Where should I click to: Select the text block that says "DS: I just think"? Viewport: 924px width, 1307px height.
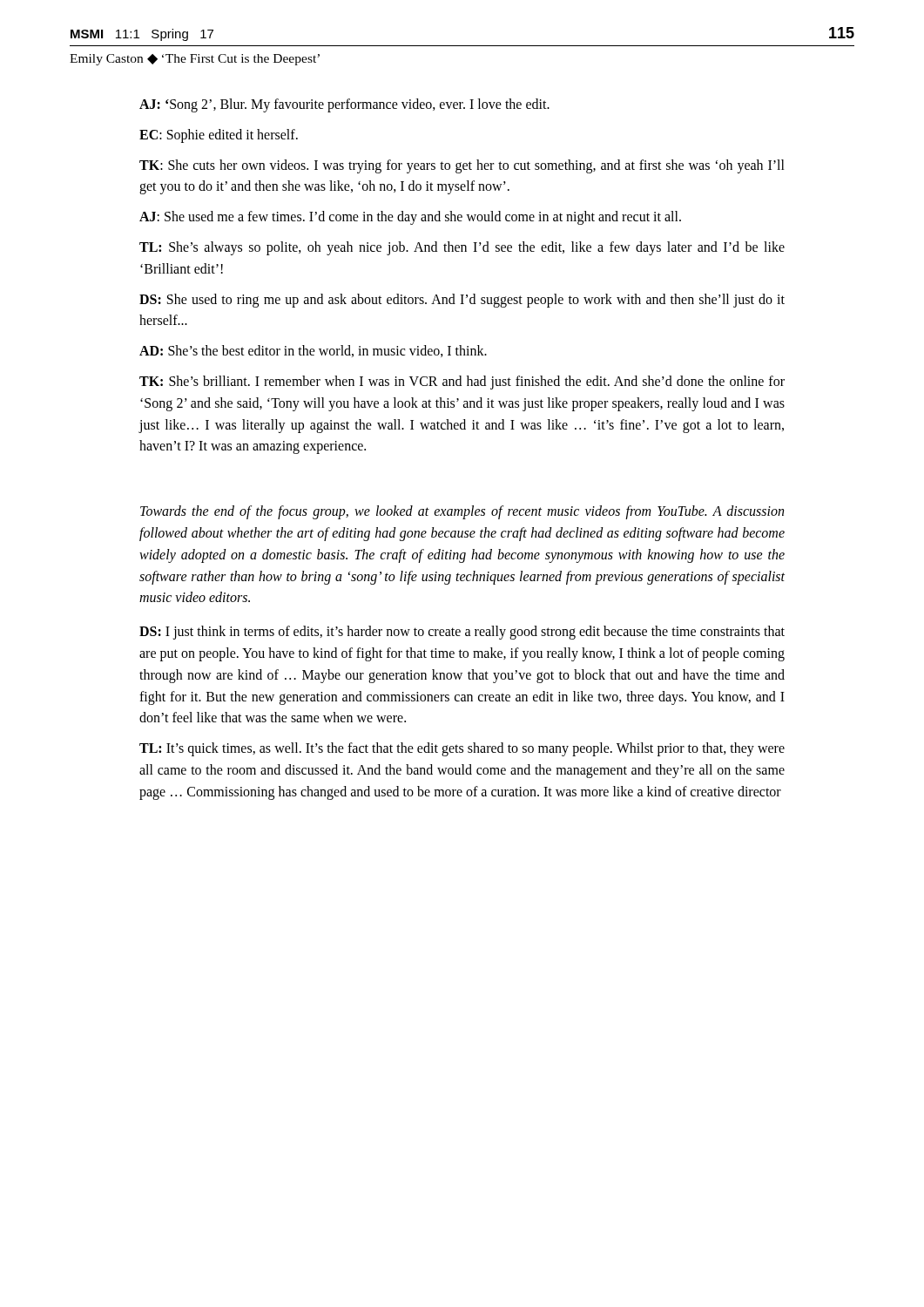(462, 675)
